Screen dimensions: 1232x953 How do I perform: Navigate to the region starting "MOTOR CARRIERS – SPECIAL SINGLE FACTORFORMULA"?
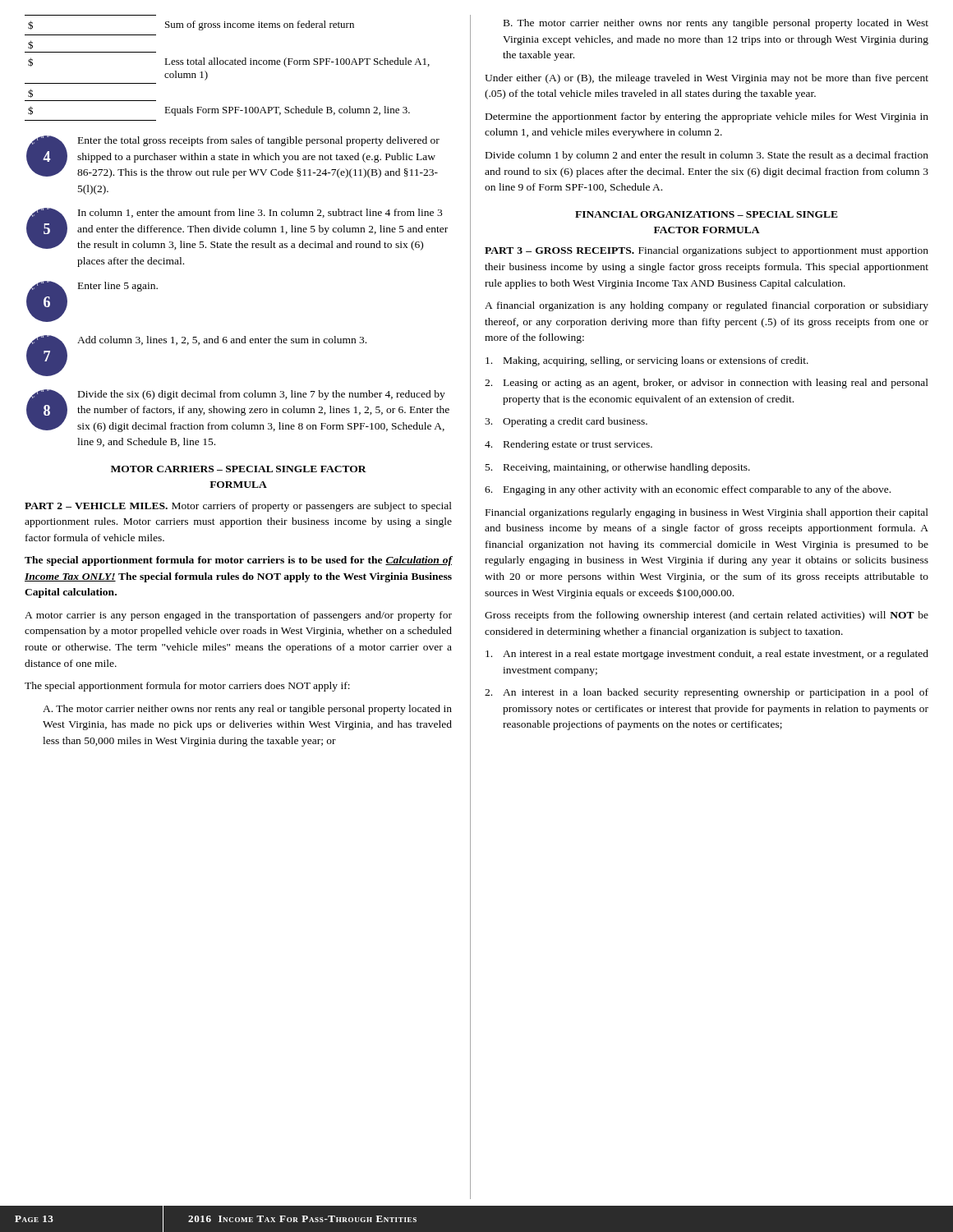238,476
